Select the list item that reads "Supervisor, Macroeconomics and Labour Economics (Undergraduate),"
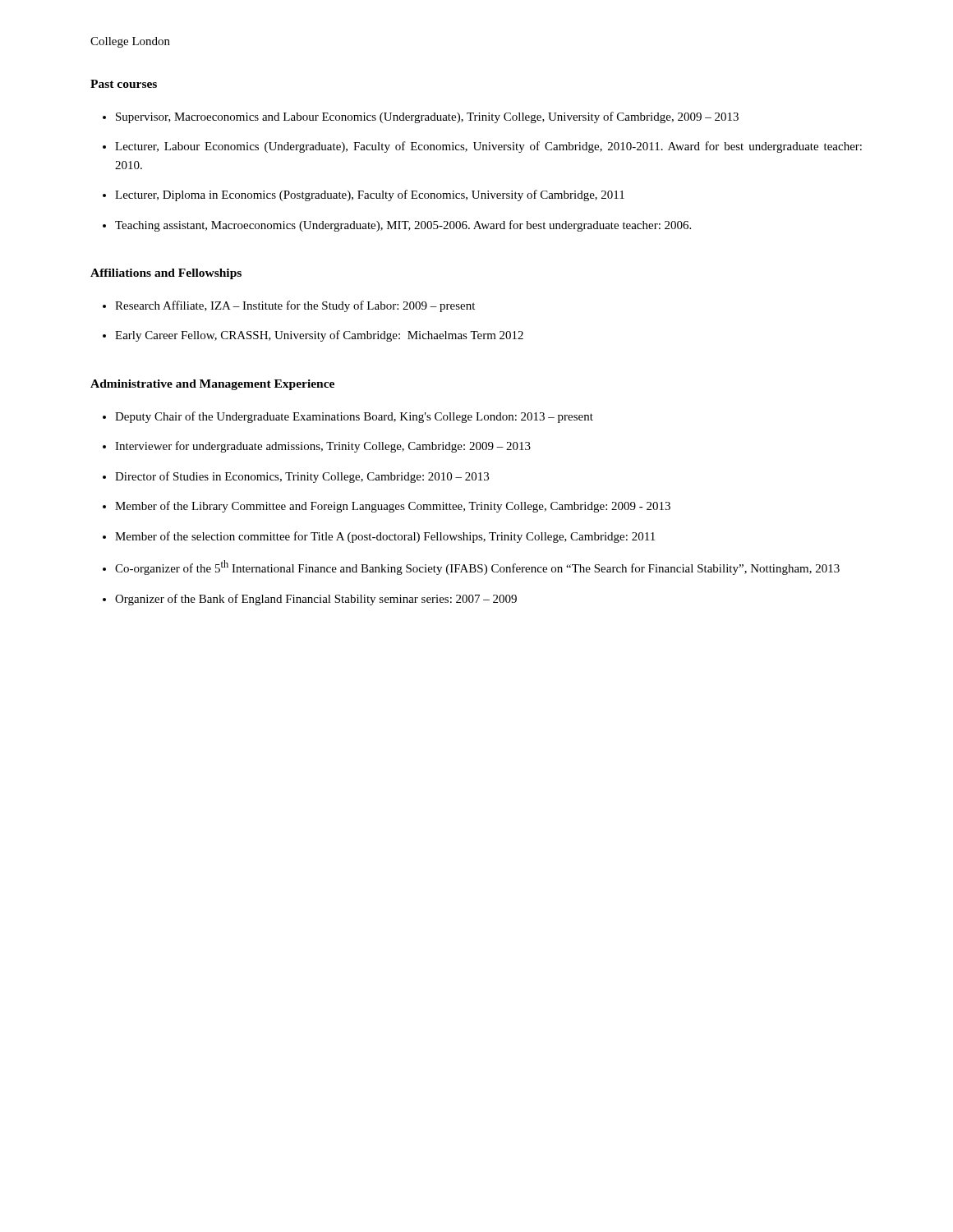The width and height of the screenshot is (953, 1232). tap(427, 116)
